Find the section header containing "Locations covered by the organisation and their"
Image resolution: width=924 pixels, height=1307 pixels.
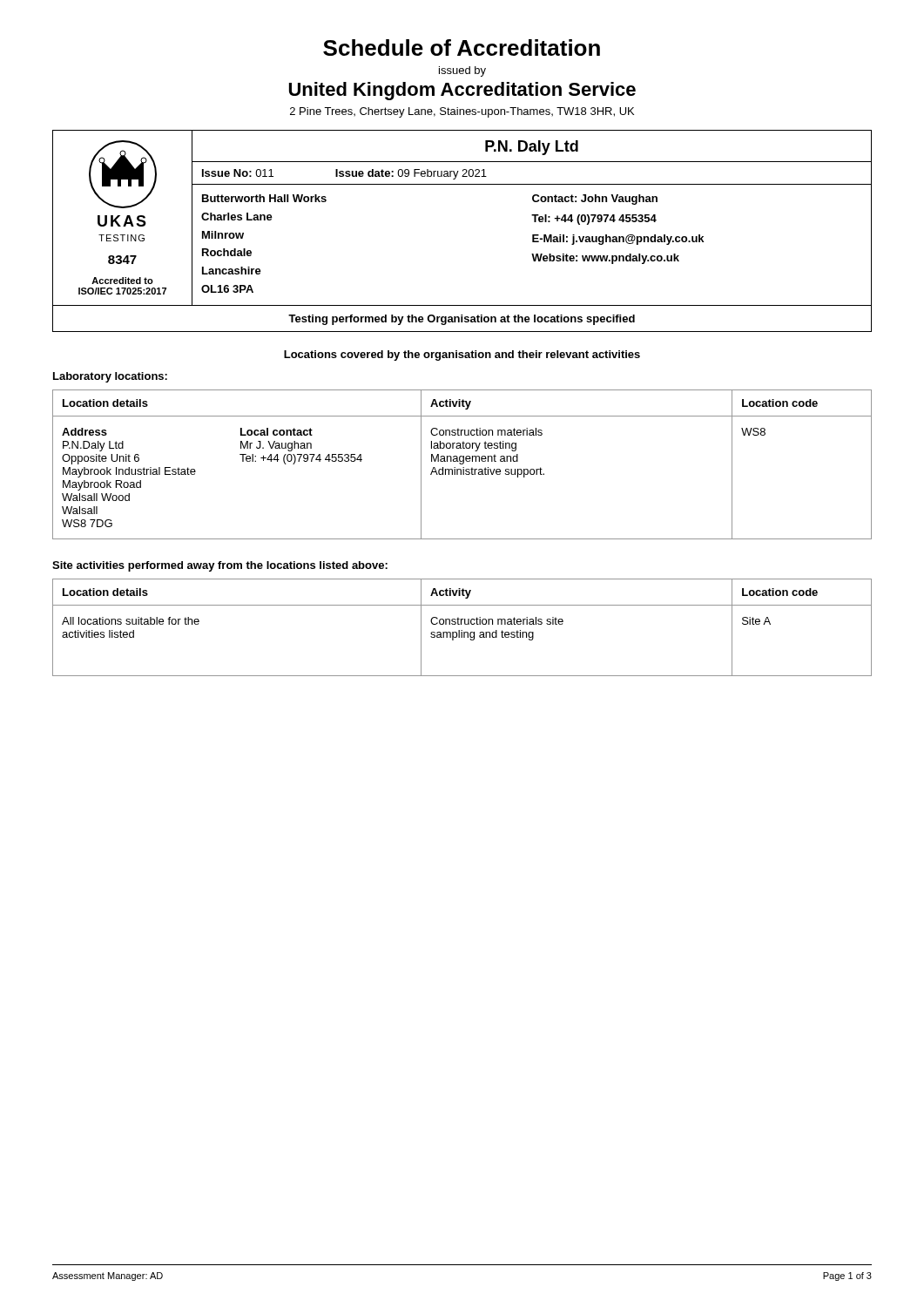462,354
